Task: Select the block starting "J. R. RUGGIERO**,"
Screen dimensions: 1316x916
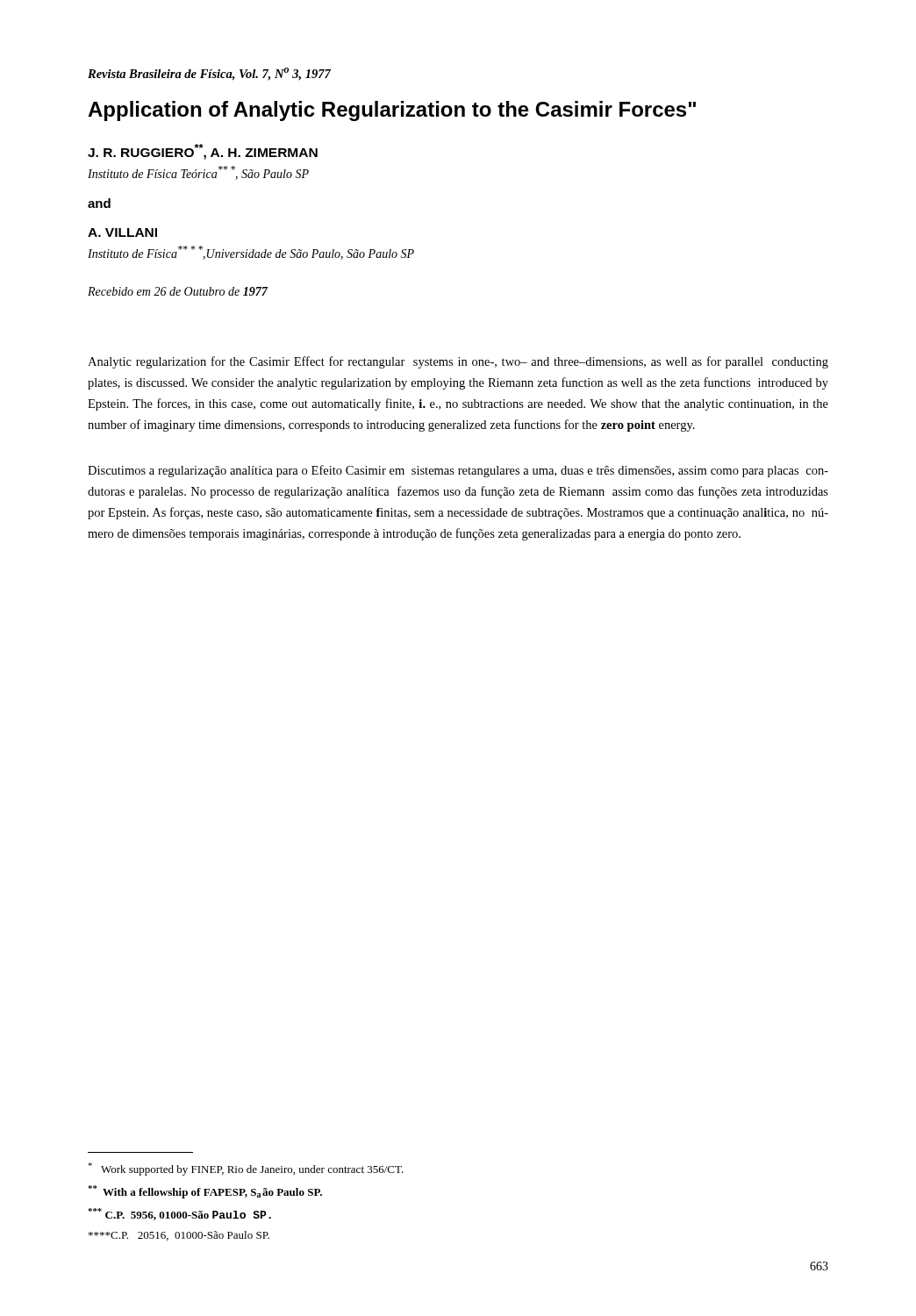Action: point(203,150)
